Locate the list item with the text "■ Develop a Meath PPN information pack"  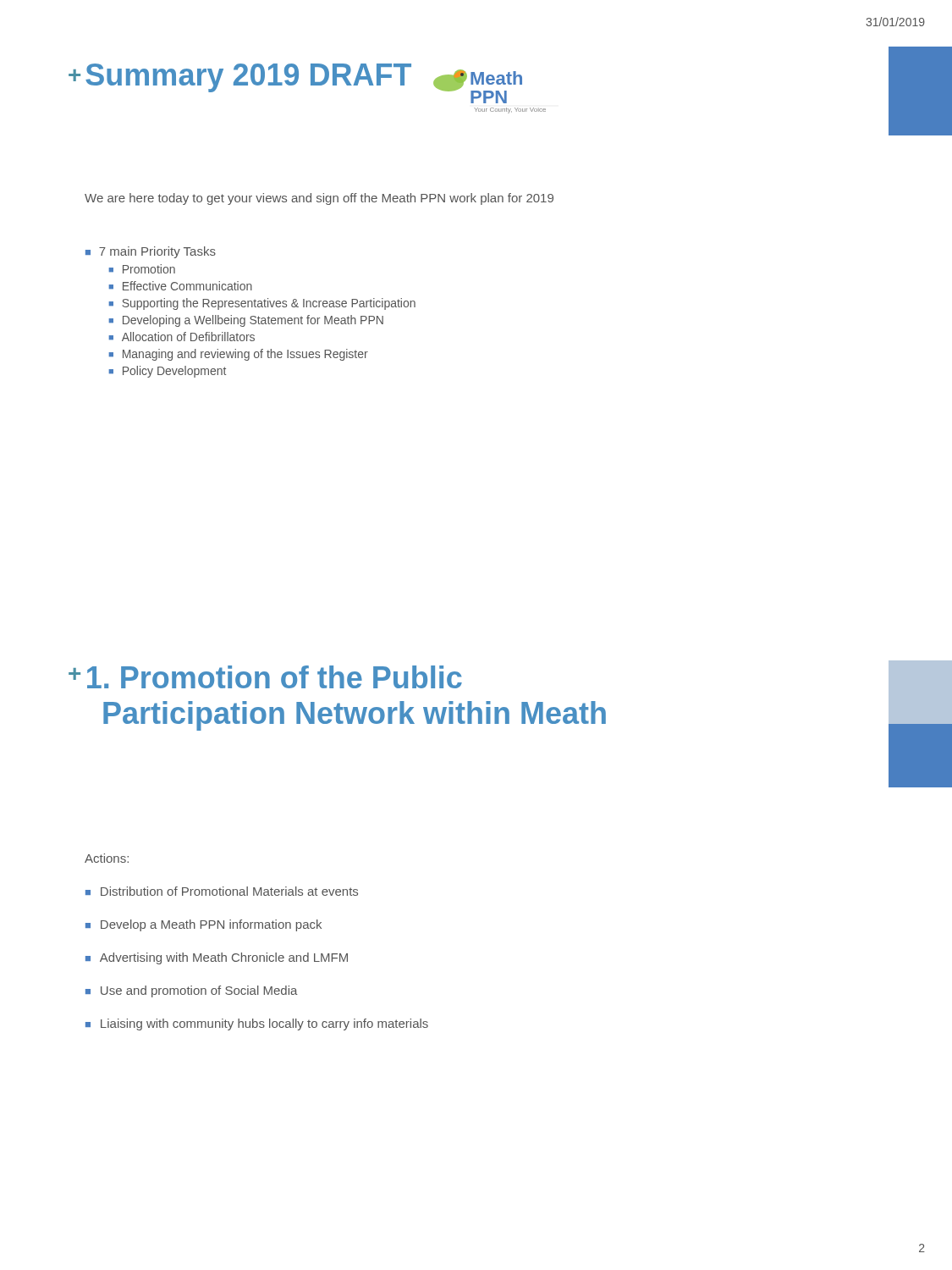point(203,924)
